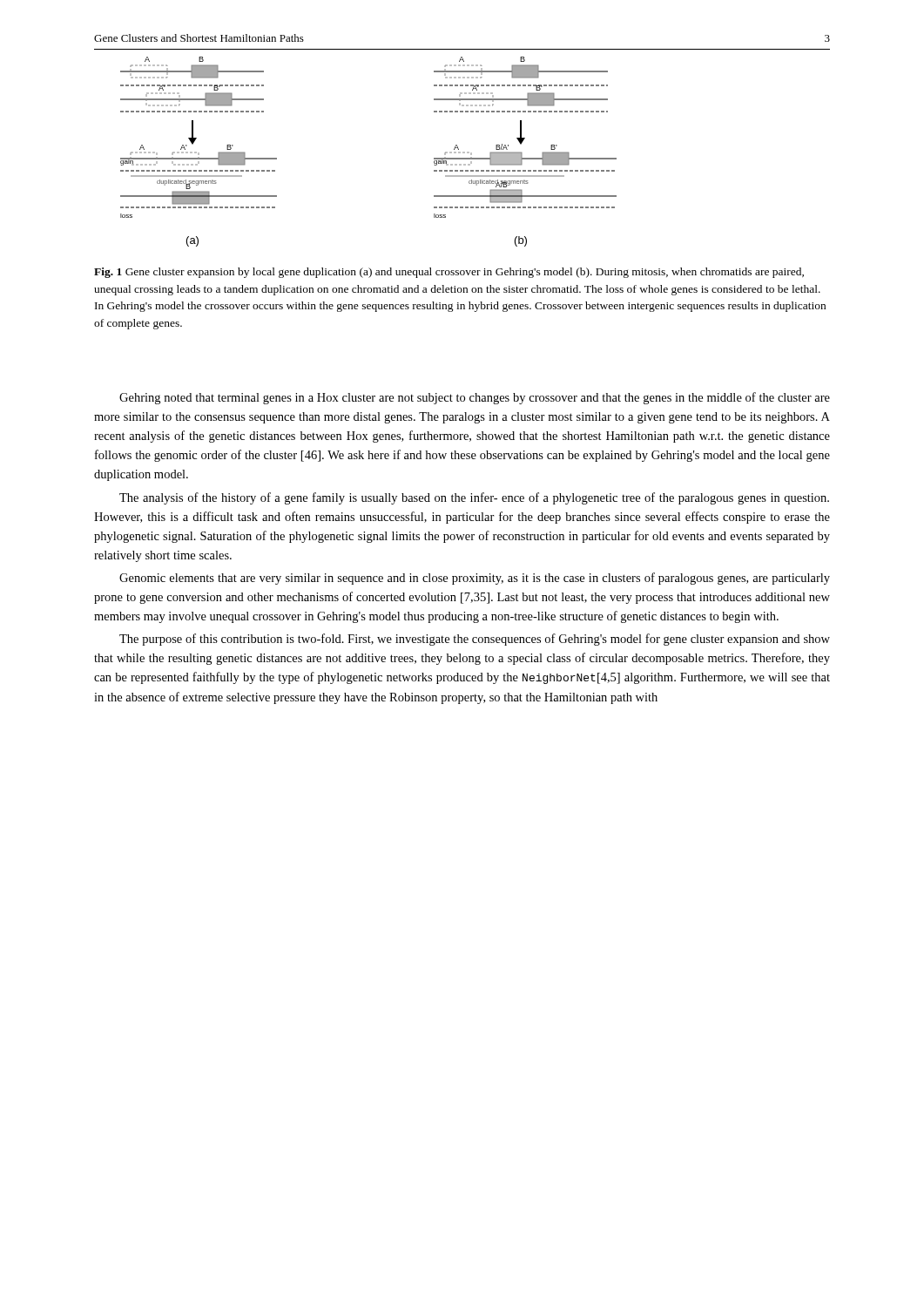This screenshot has height=1307, width=924.
Task: Find the block on this page that starts "Genomic elements that are very"
Action: point(462,597)
